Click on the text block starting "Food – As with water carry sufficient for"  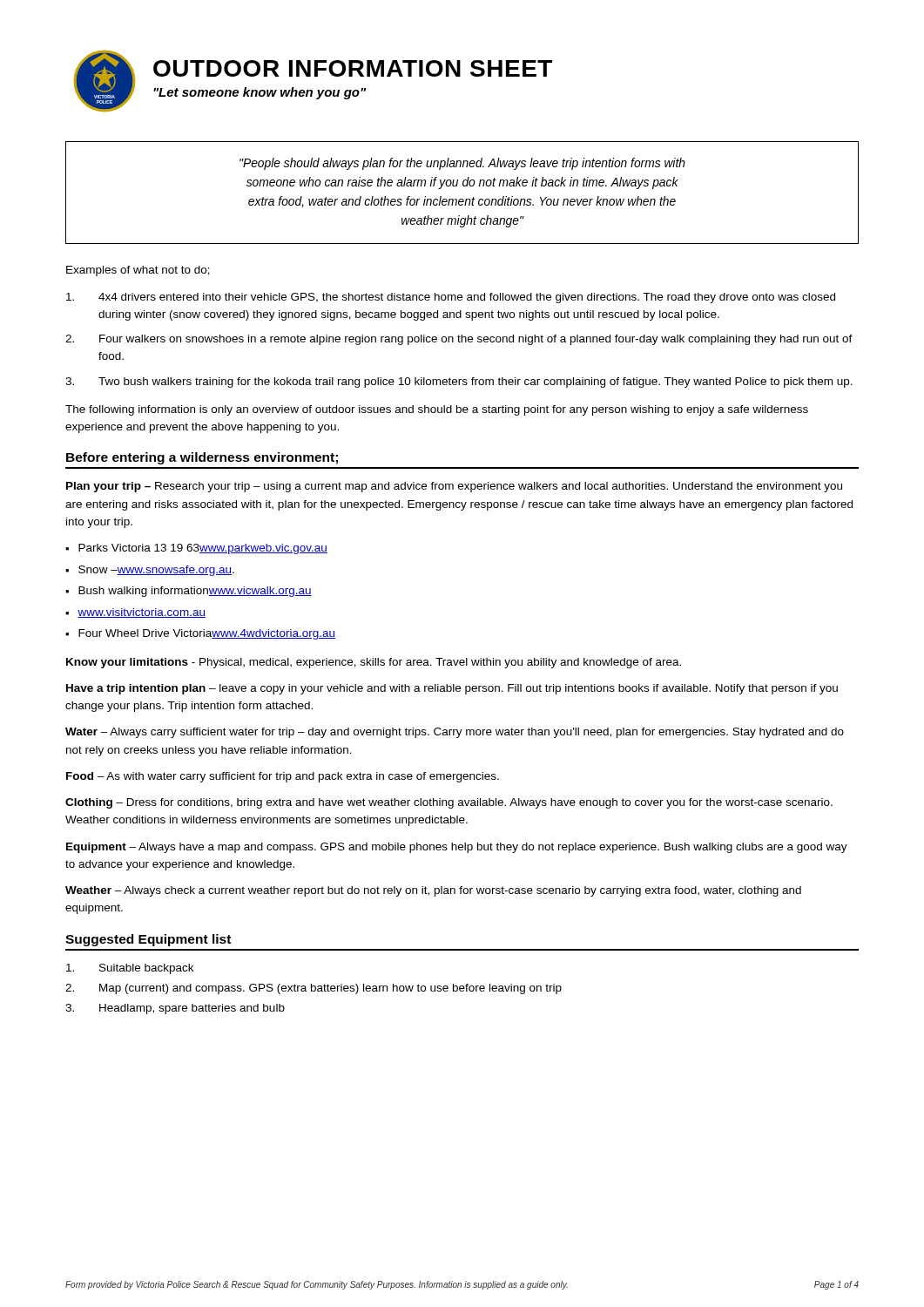282,776
